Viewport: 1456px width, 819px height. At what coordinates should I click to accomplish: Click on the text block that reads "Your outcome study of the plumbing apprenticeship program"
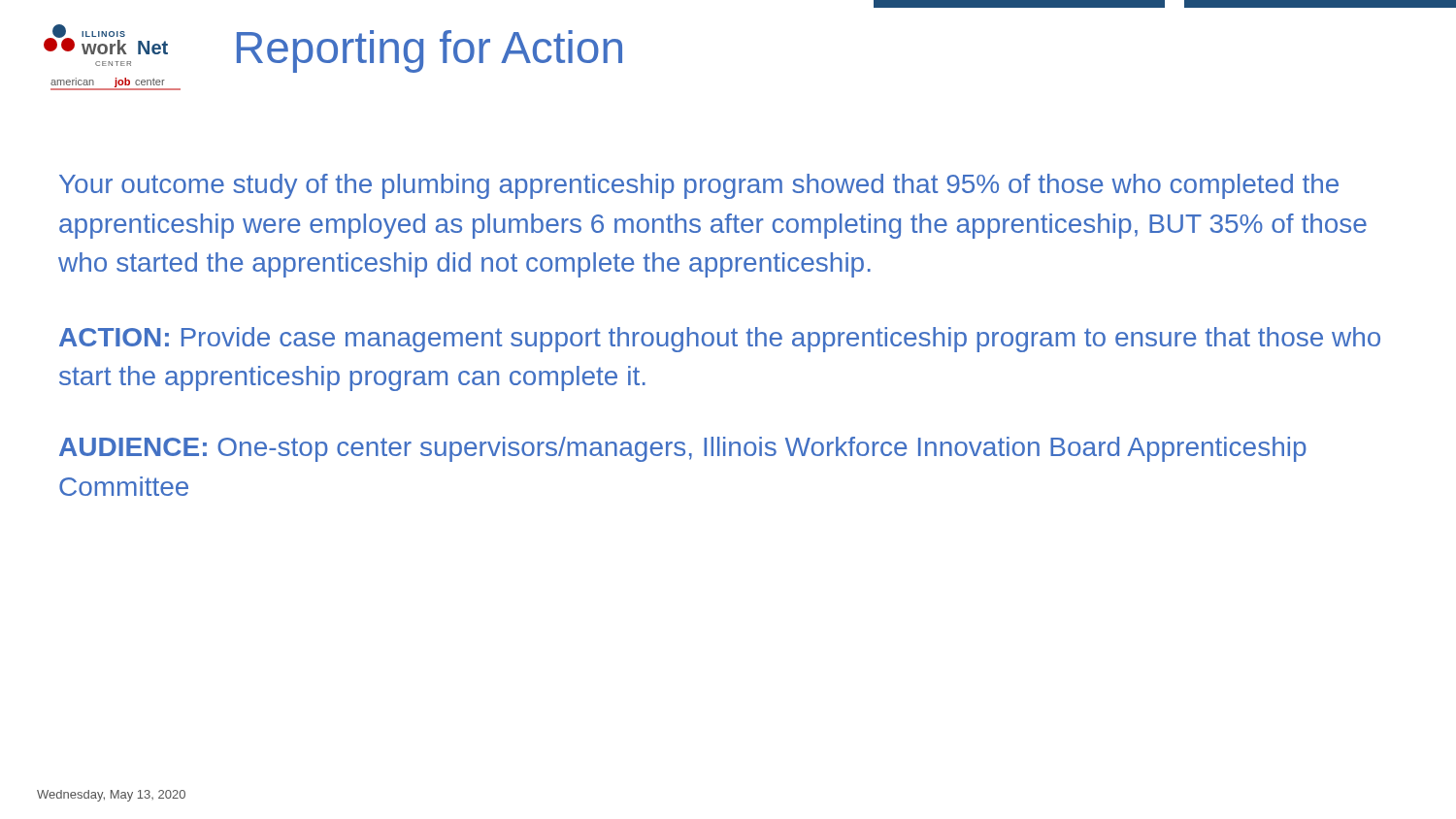(713, 223)
